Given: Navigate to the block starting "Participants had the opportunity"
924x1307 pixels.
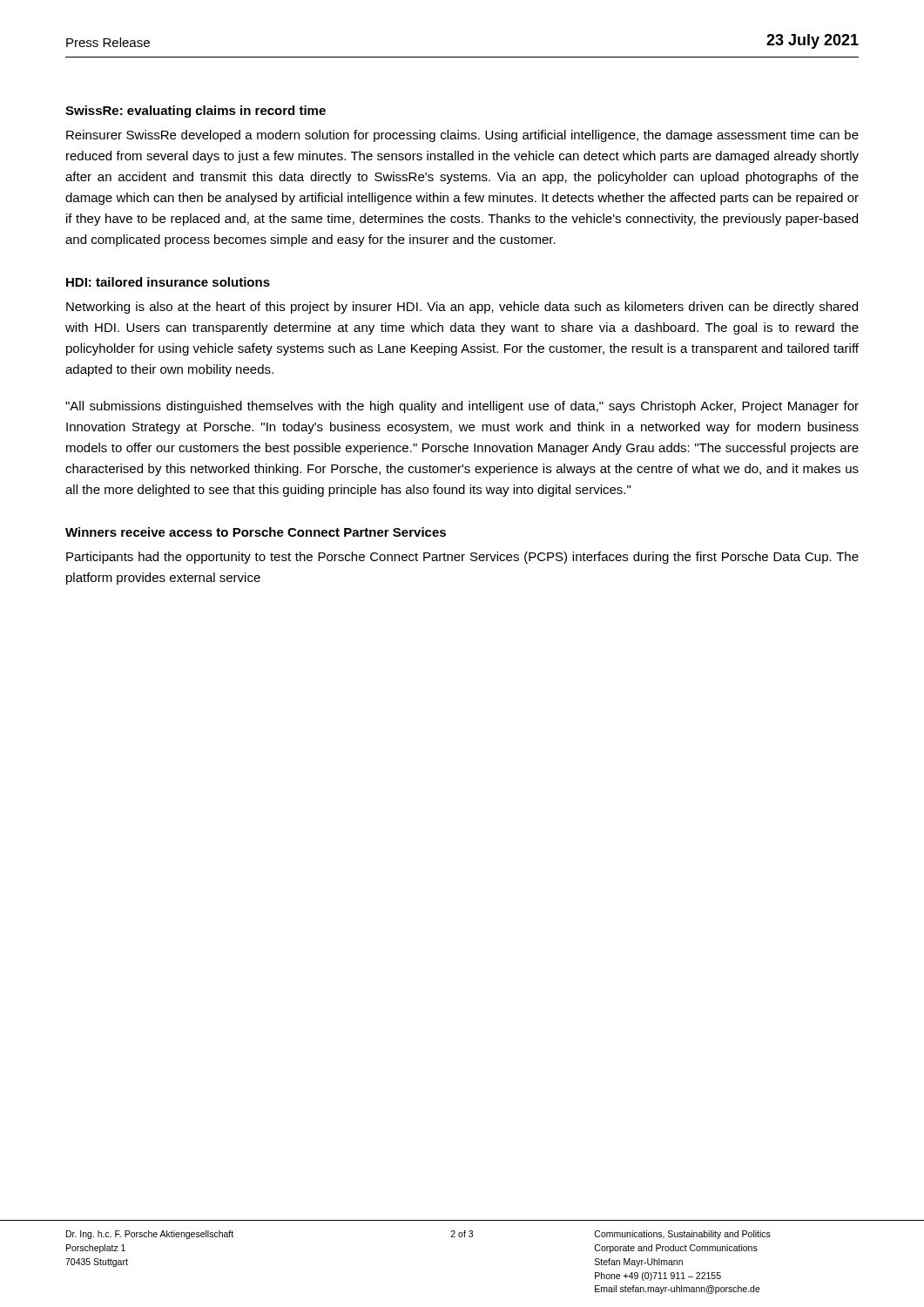Looking at the screenshot, I should click(x=462, y=567).
